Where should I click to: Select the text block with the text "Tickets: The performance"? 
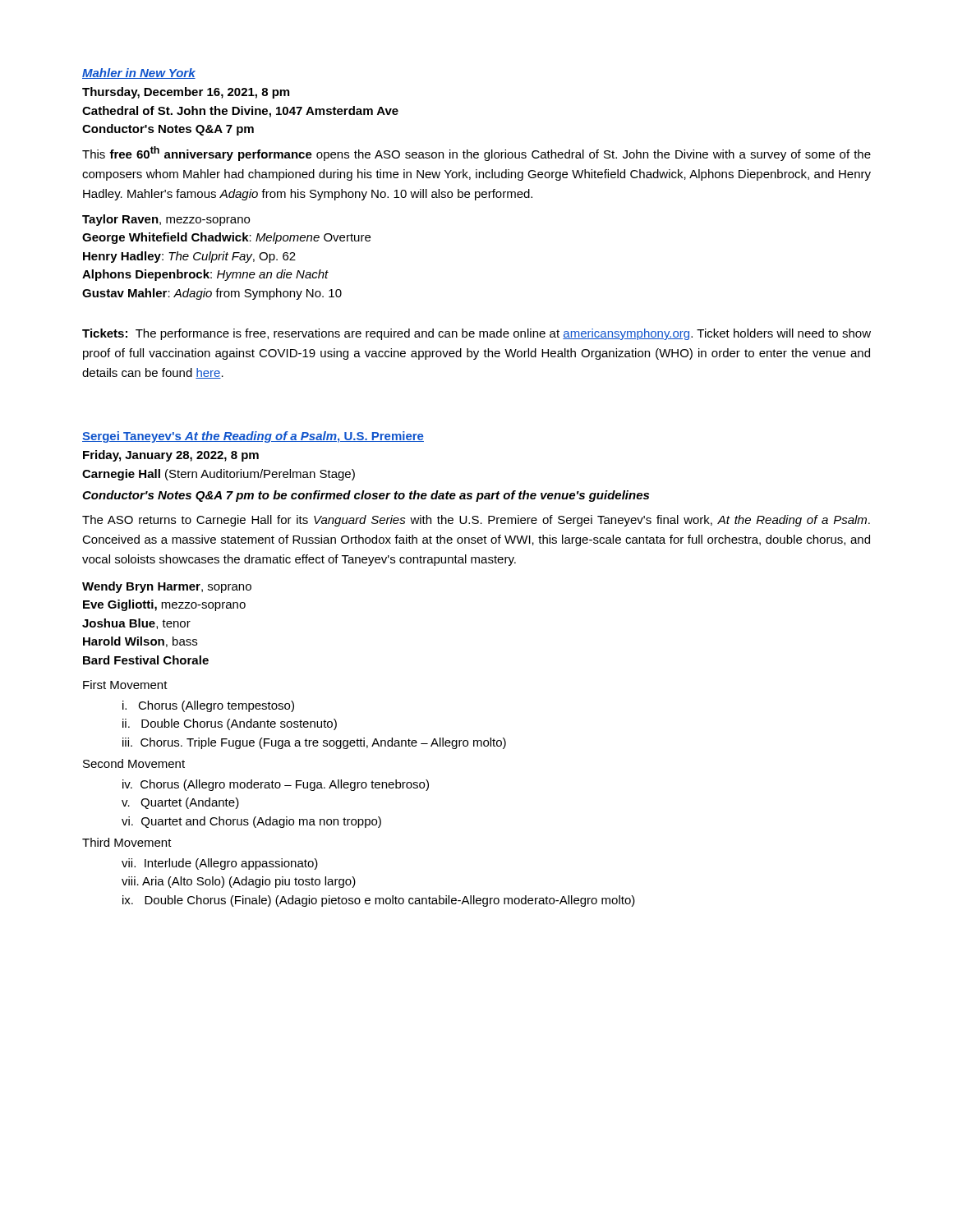[476, 353]
